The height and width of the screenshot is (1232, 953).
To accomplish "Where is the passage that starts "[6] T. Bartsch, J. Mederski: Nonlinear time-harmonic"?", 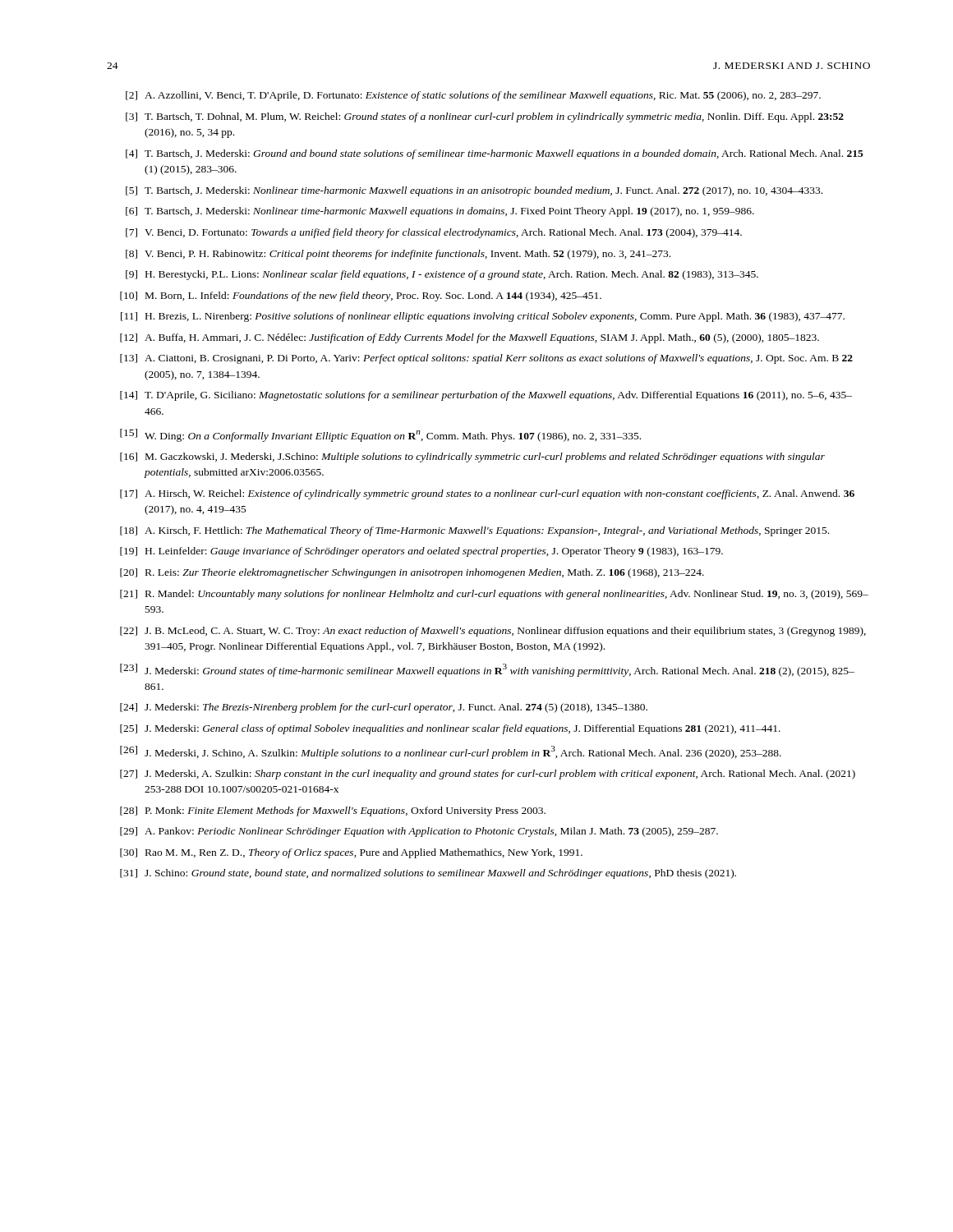I will pyautogui.click(x=489, y=211).
